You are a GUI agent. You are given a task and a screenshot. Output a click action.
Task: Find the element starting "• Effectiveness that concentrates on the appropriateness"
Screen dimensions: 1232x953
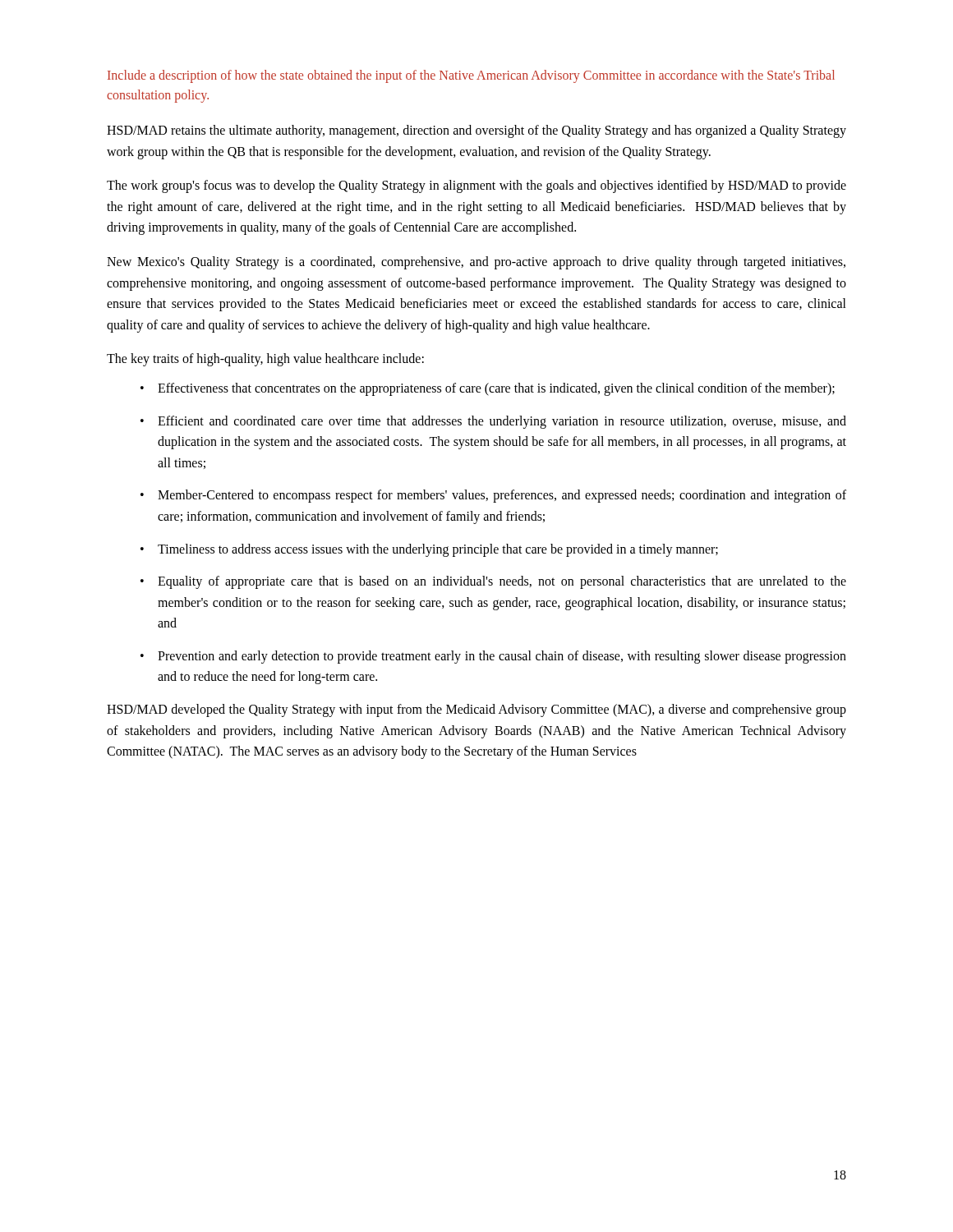click(493, 388)
